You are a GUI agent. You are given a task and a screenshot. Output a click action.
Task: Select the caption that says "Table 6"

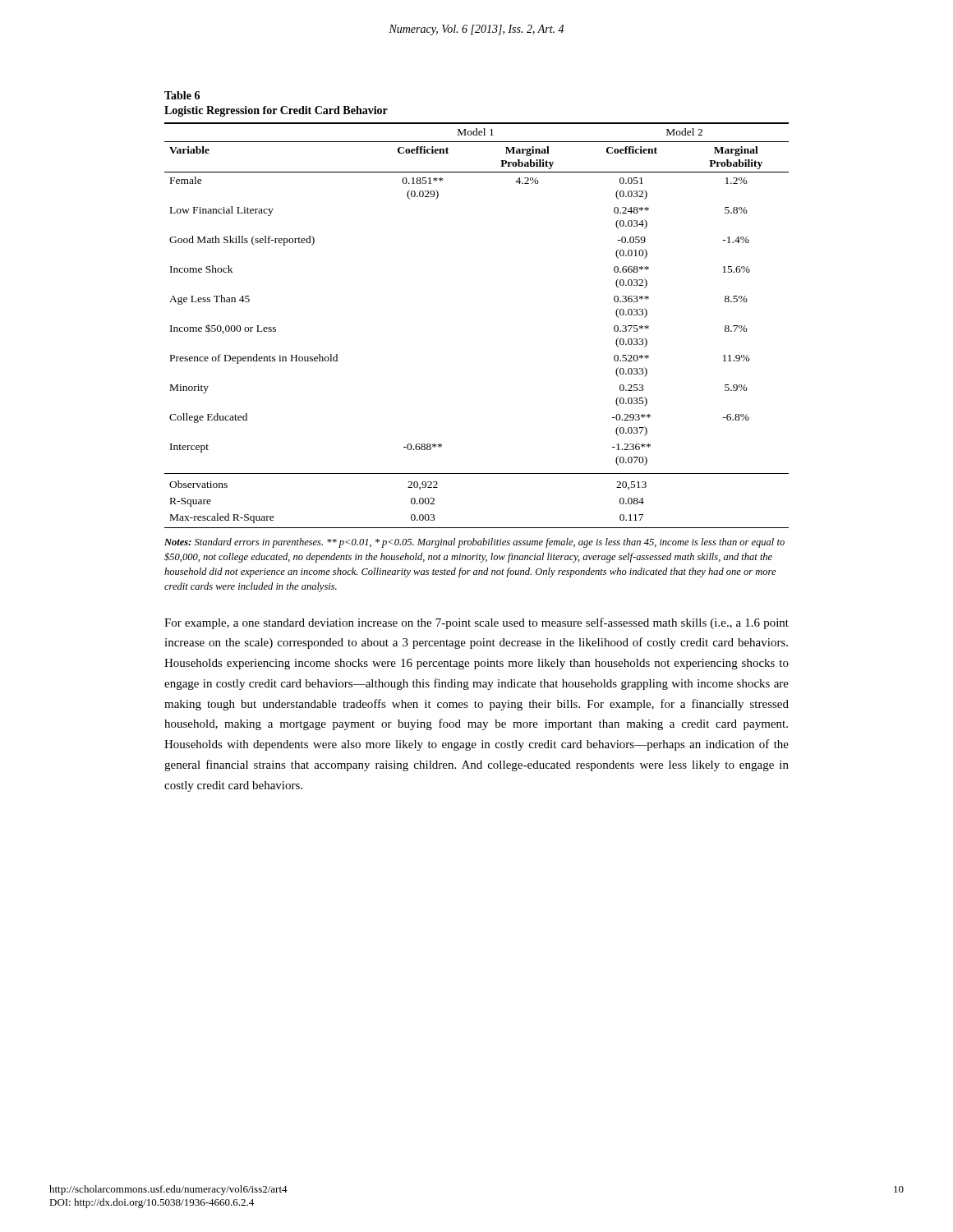(x=182, y=96)
